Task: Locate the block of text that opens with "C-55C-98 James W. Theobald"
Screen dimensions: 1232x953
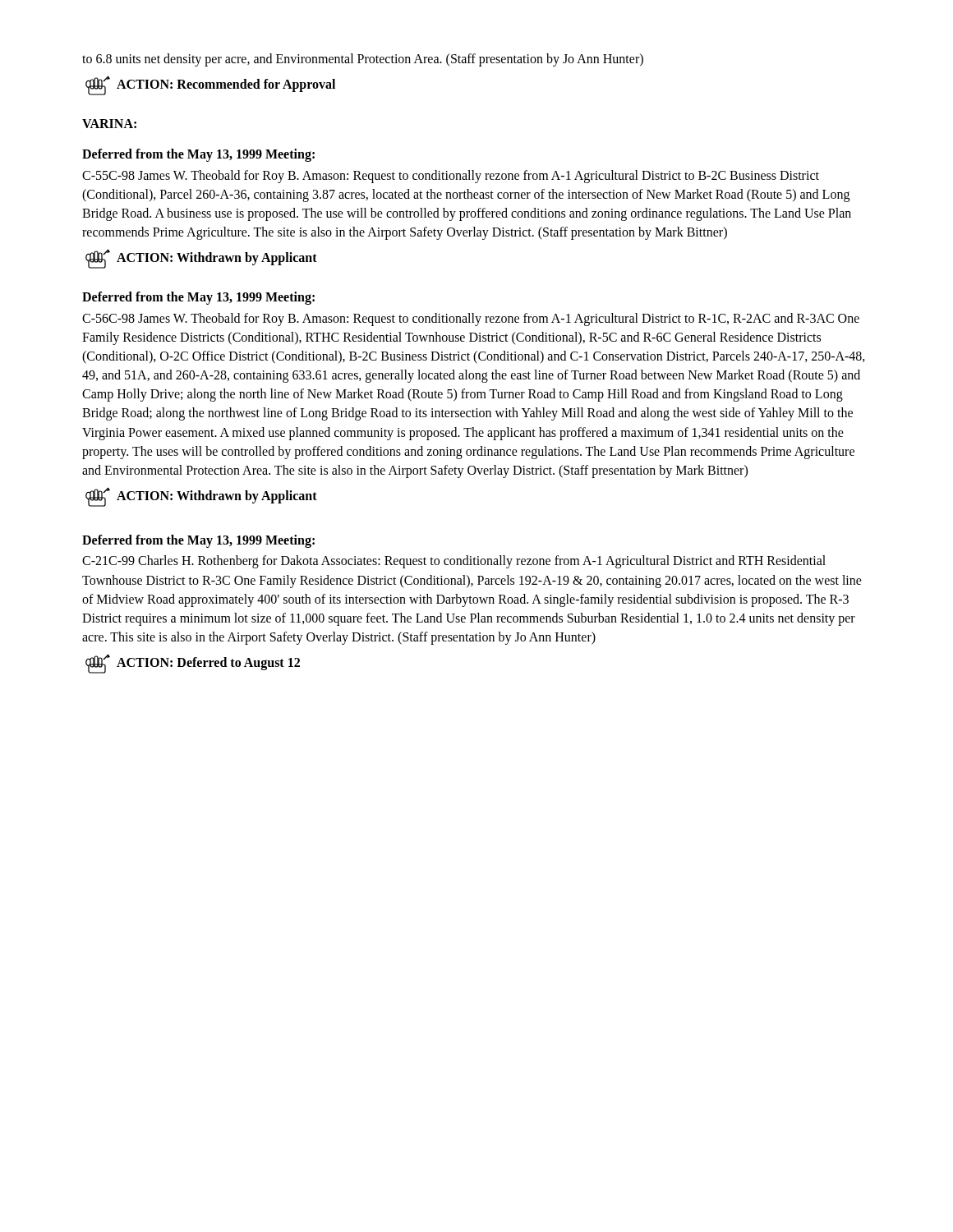Action: [476, 204]
